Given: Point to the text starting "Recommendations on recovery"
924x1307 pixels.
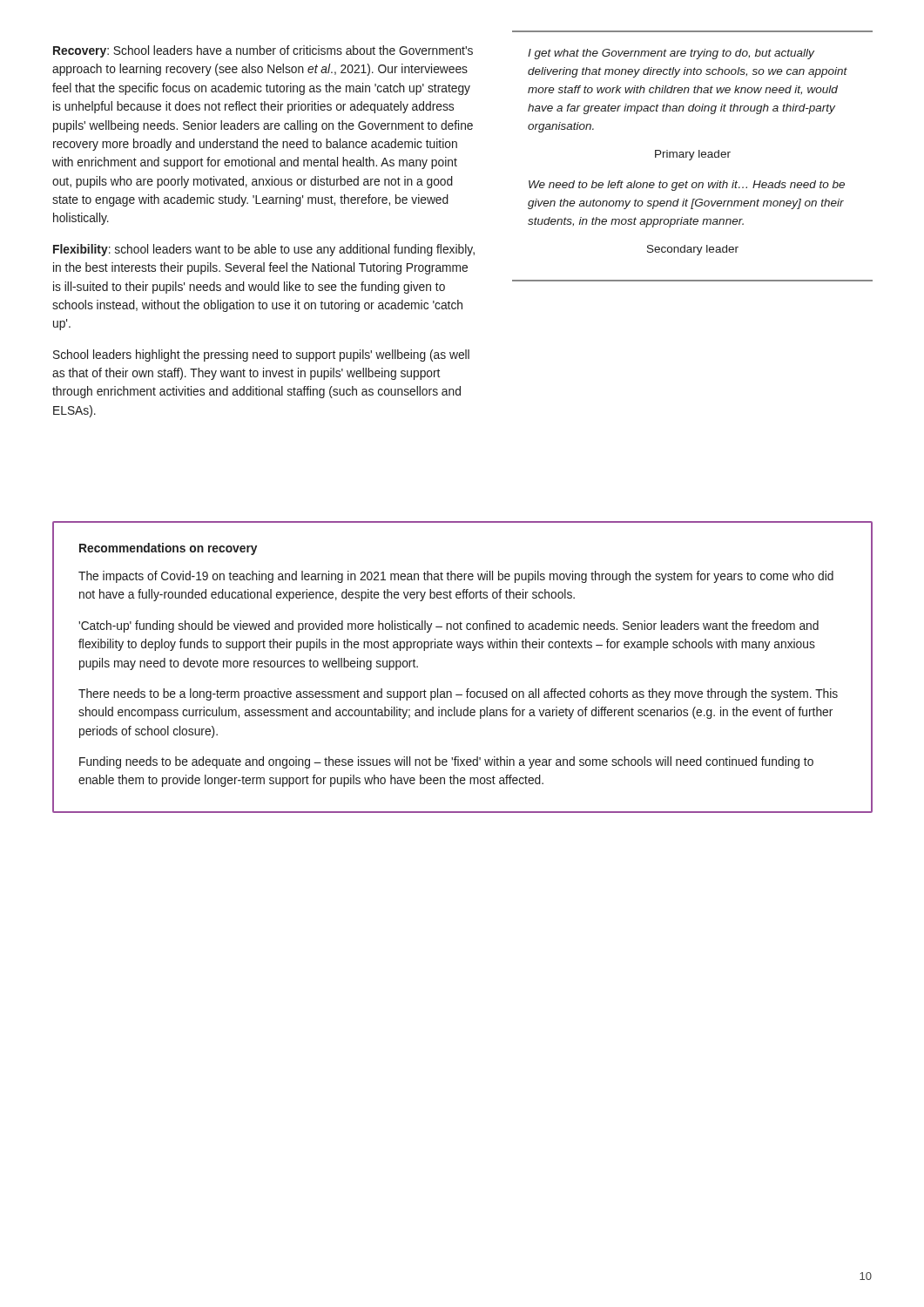Looking at the screenshot, I should click(x=168, y=549).
